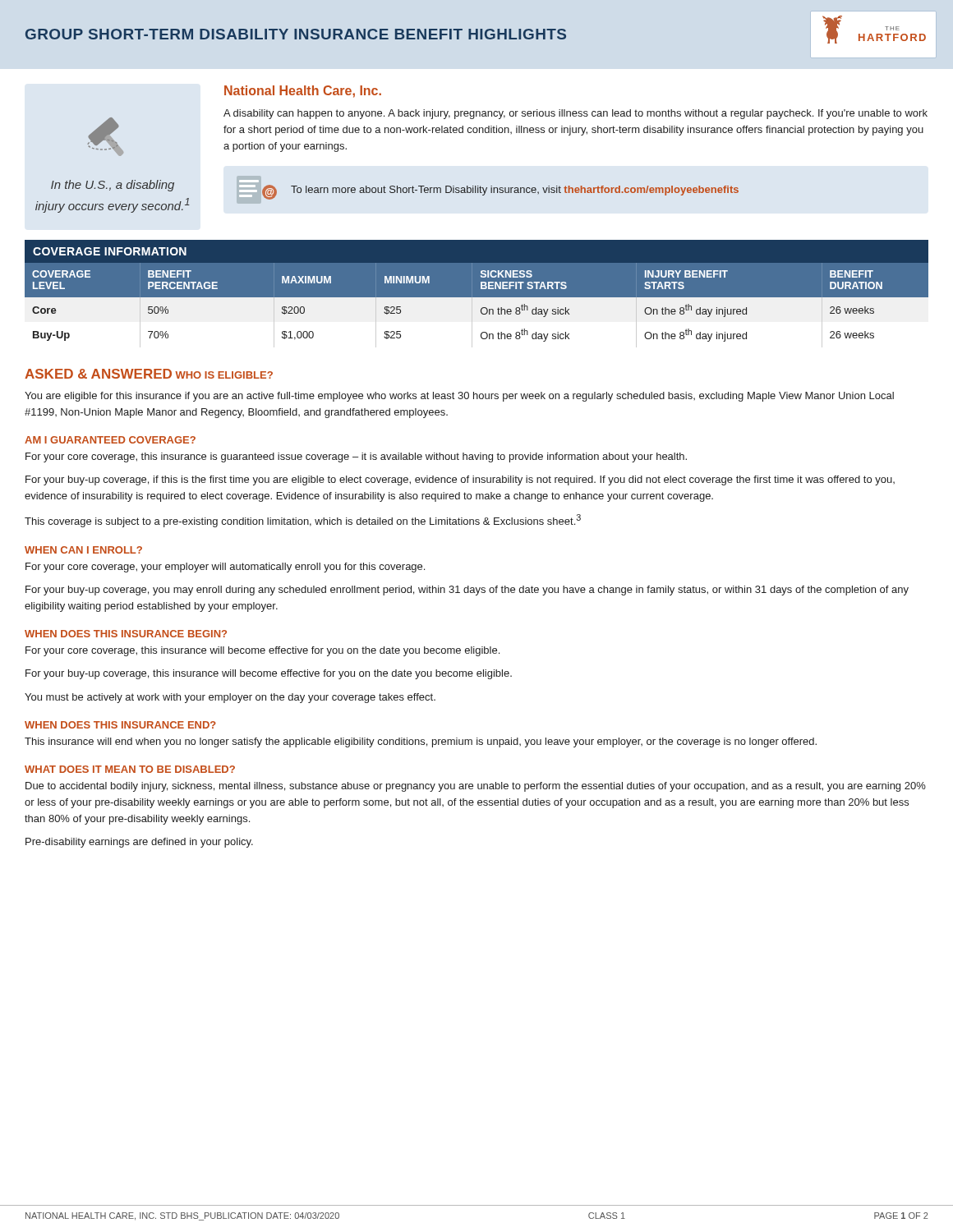This screenshot has height=1232, width=953.
Task: Click on the text block containing "You are eligible for this insurance if you"
Action: pyautogui.click(x=460, y=403)
